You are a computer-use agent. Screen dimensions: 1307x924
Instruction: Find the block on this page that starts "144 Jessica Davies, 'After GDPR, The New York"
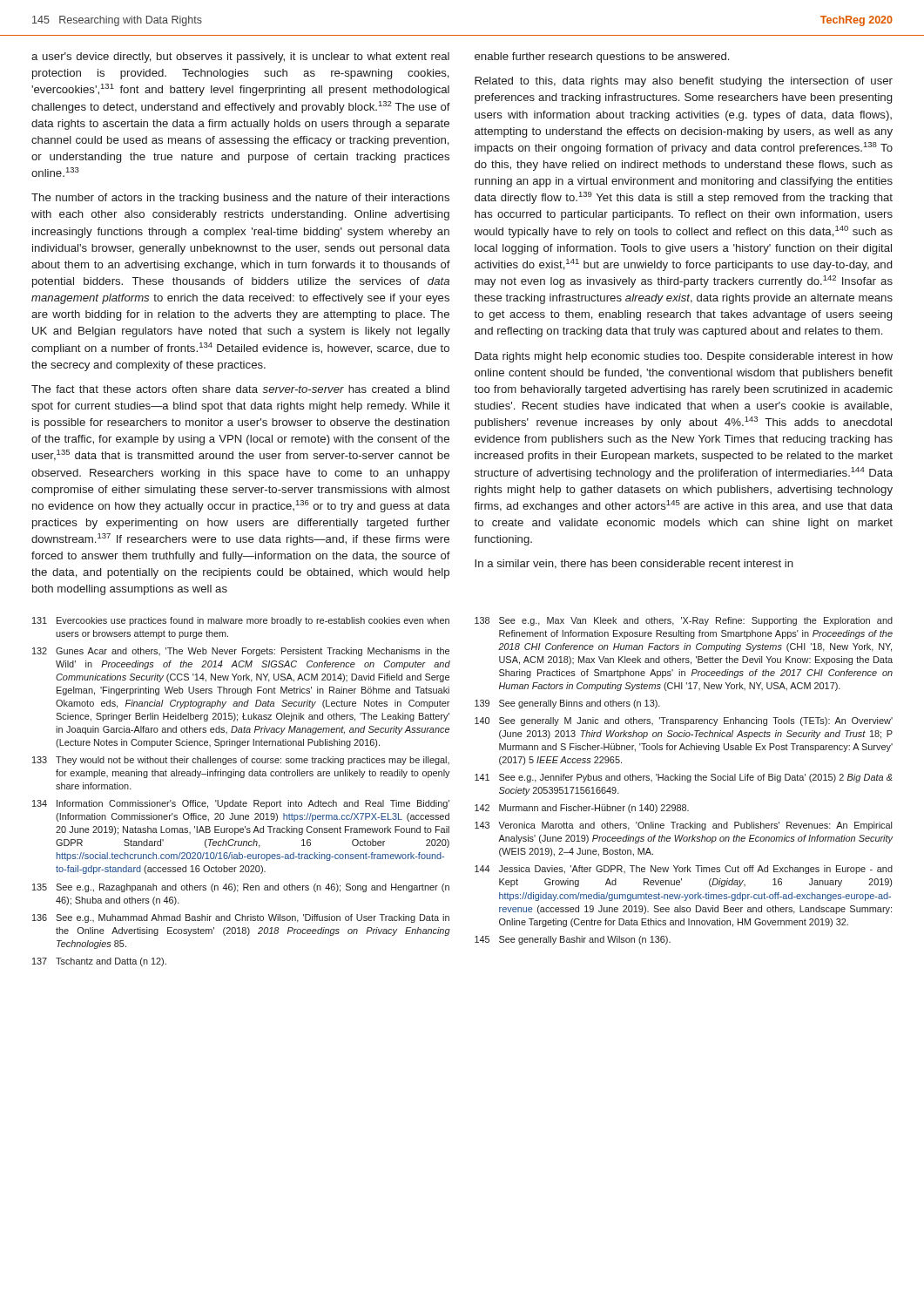pyautogui.click(x=683, y=896)
